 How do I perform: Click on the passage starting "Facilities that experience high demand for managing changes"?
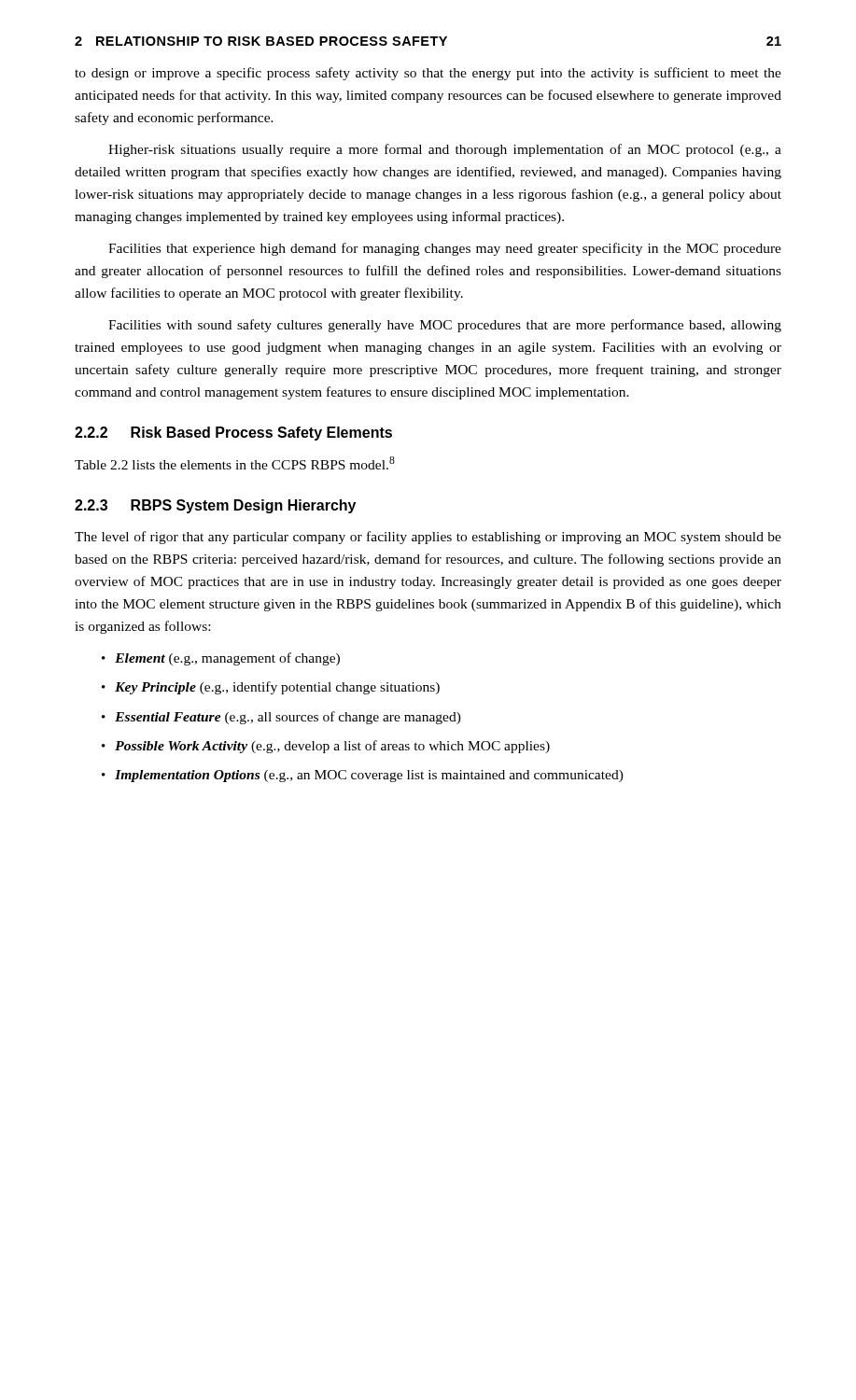coord(428,271)
